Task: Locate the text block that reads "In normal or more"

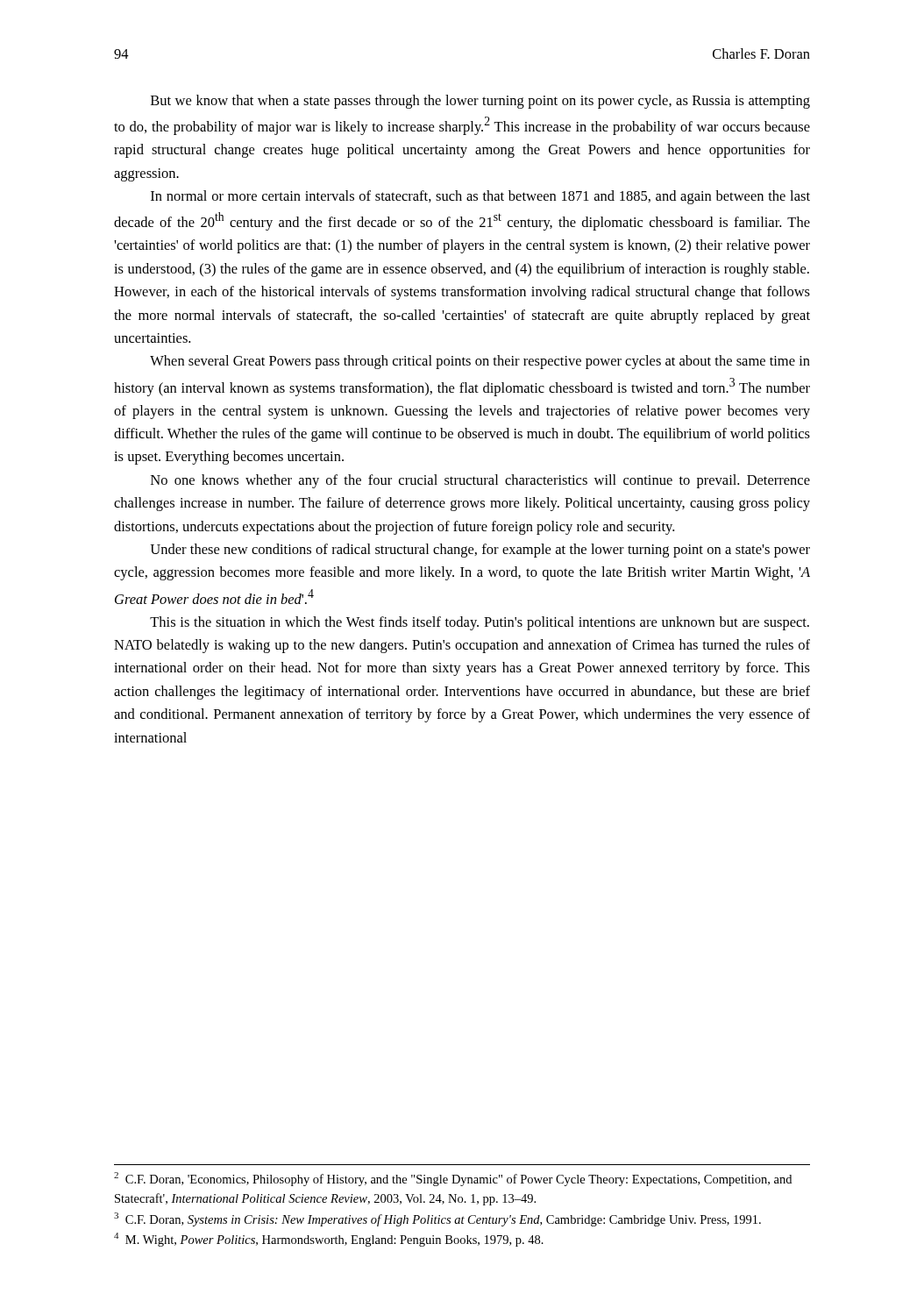Action: pyautogui.click(x=462, y=268)
